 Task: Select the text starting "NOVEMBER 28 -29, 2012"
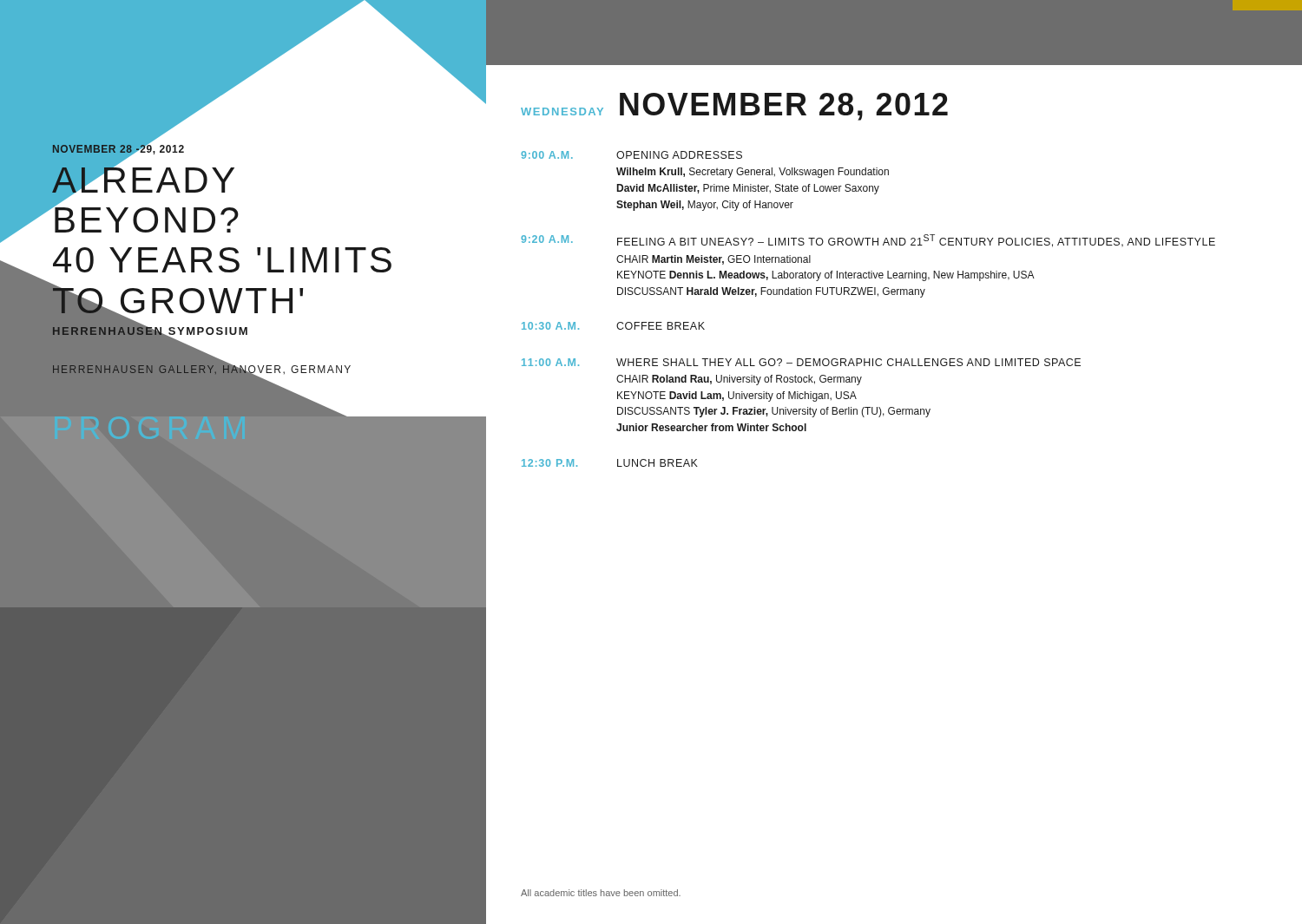[118, 149]
